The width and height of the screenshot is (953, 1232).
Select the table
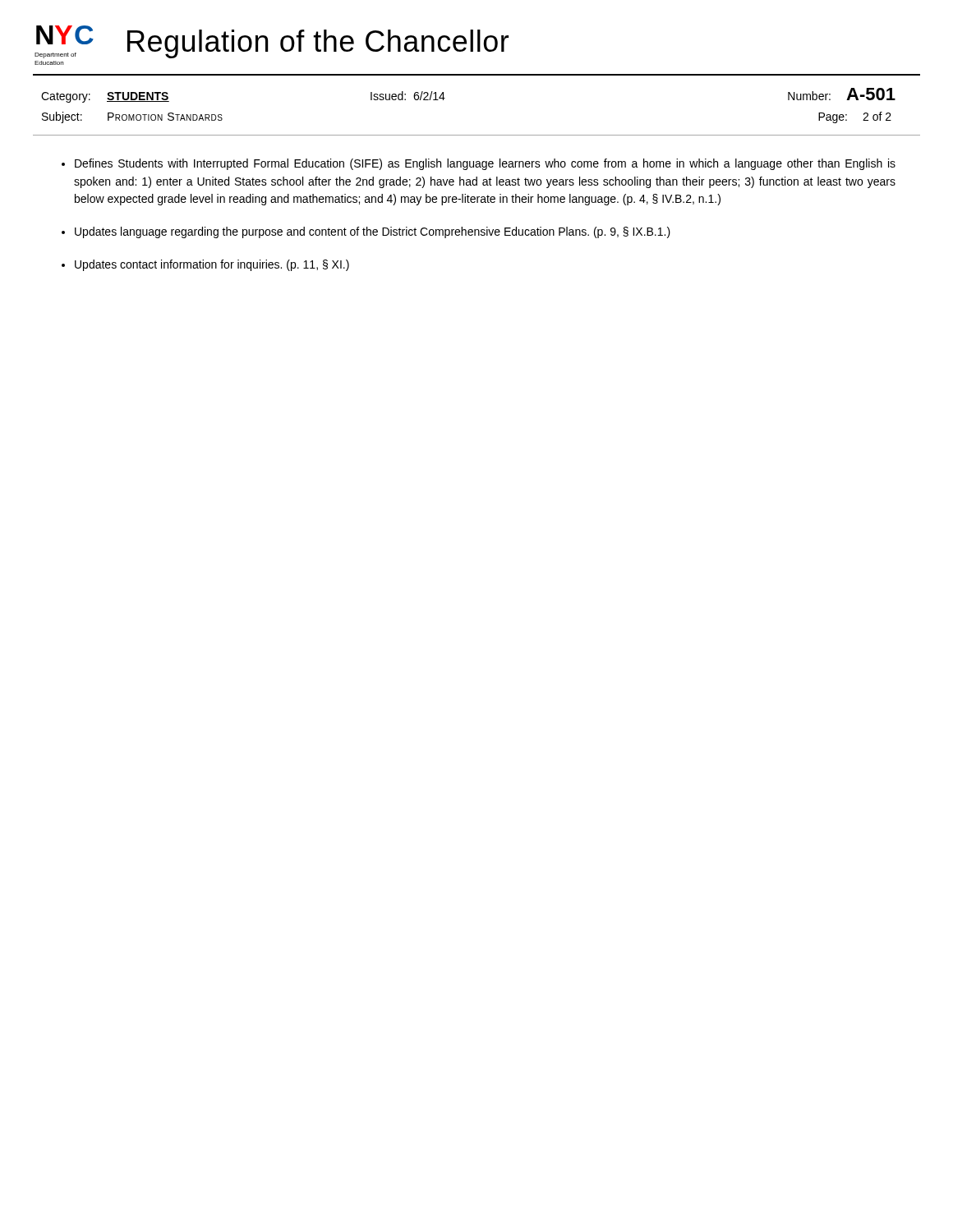click(476, 103)
